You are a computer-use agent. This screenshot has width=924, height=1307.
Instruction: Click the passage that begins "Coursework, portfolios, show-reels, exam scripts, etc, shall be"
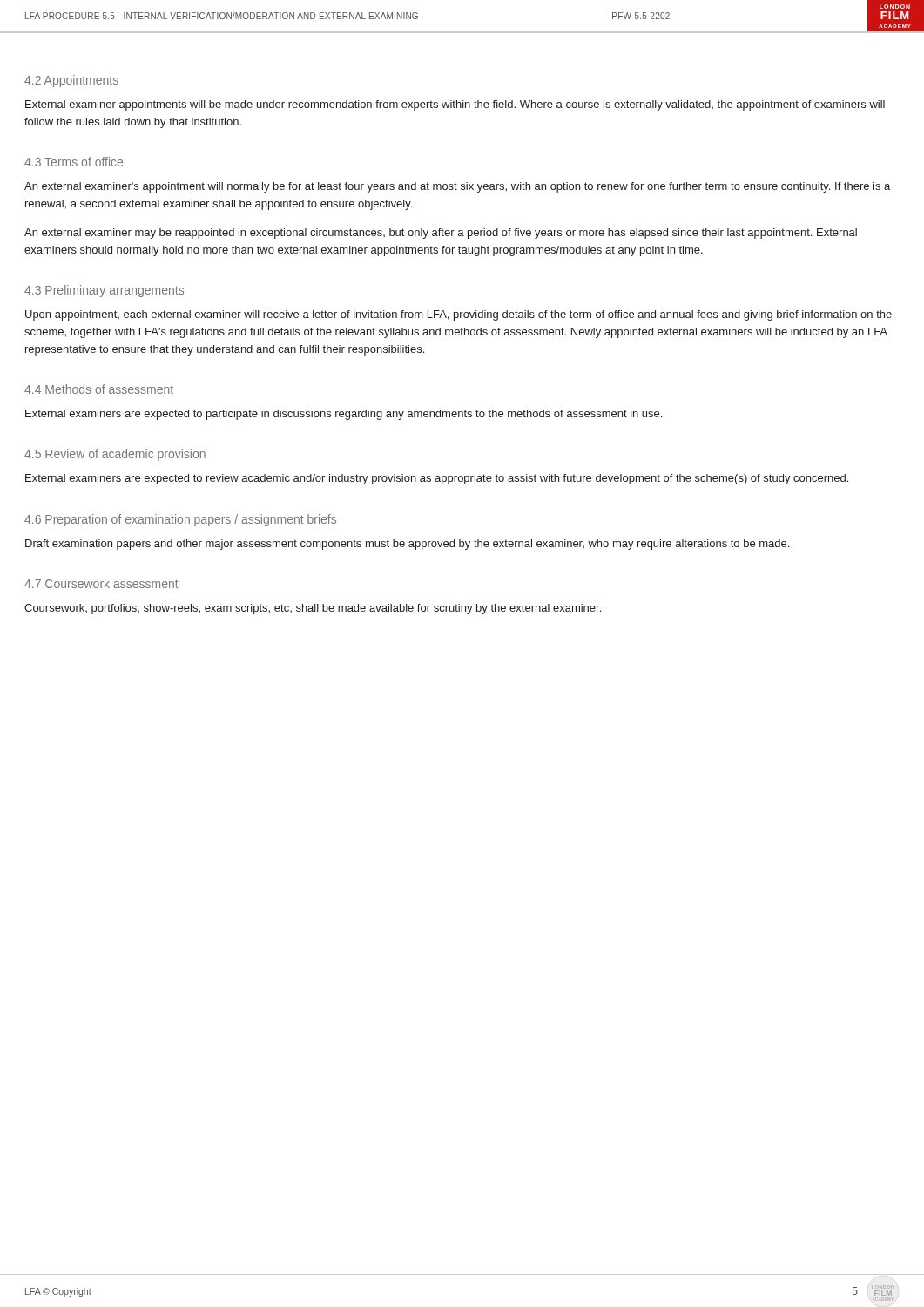pos(313,607)
